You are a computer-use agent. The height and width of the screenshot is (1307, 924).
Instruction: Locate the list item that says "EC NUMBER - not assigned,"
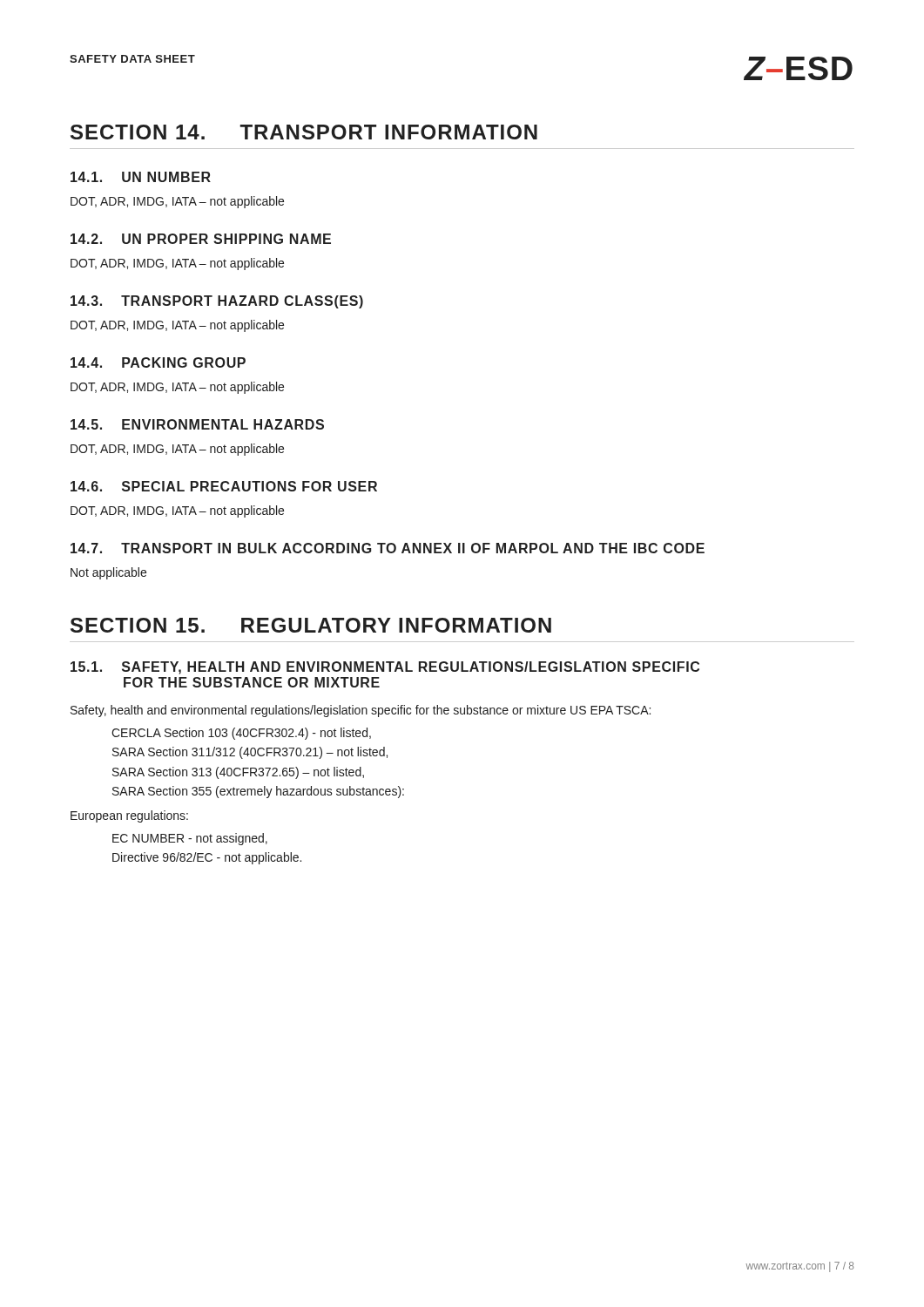pyautogui.click(x=190, y=838)
